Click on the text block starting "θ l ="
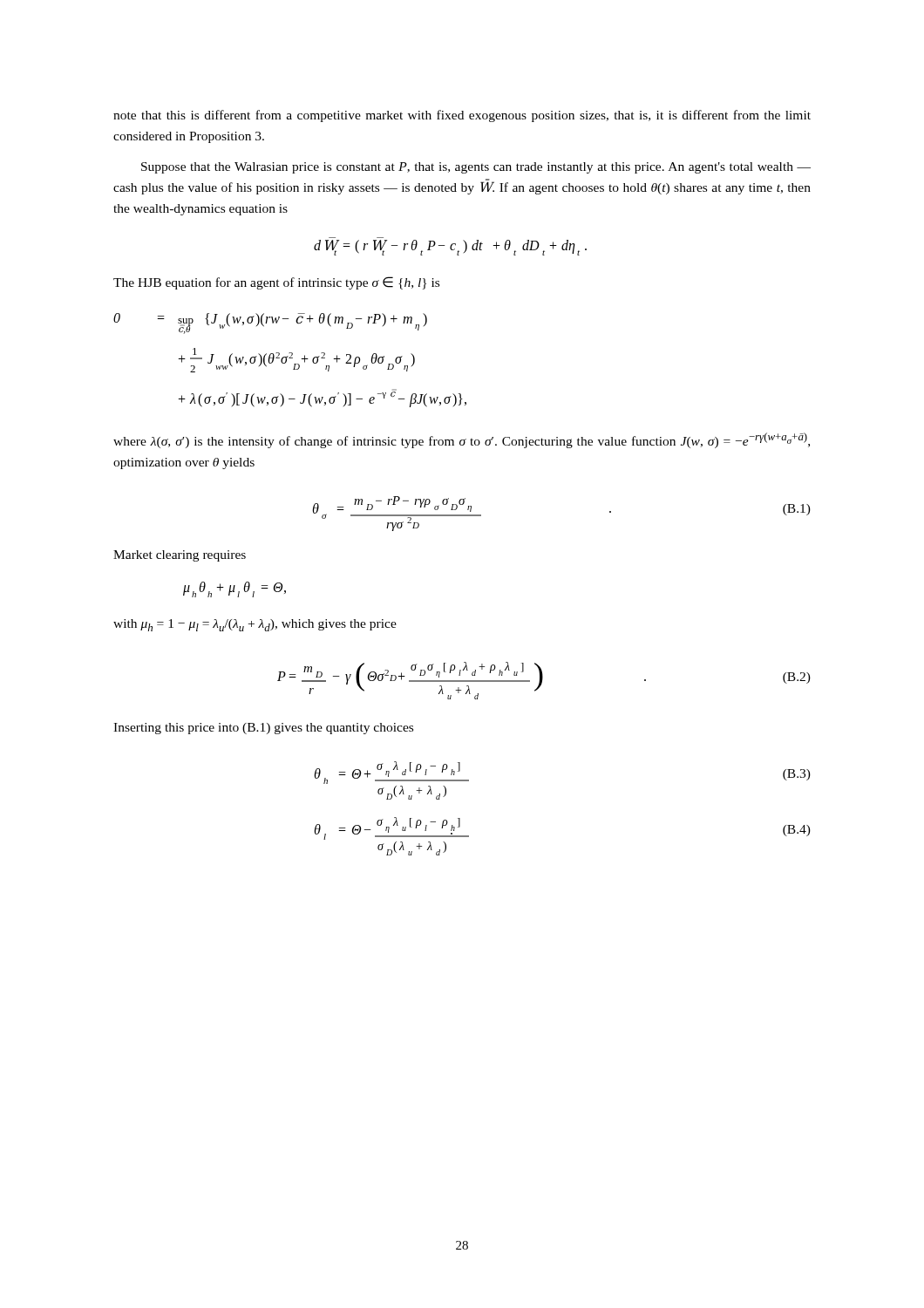The image size is (924, 1308). point(462,830)
